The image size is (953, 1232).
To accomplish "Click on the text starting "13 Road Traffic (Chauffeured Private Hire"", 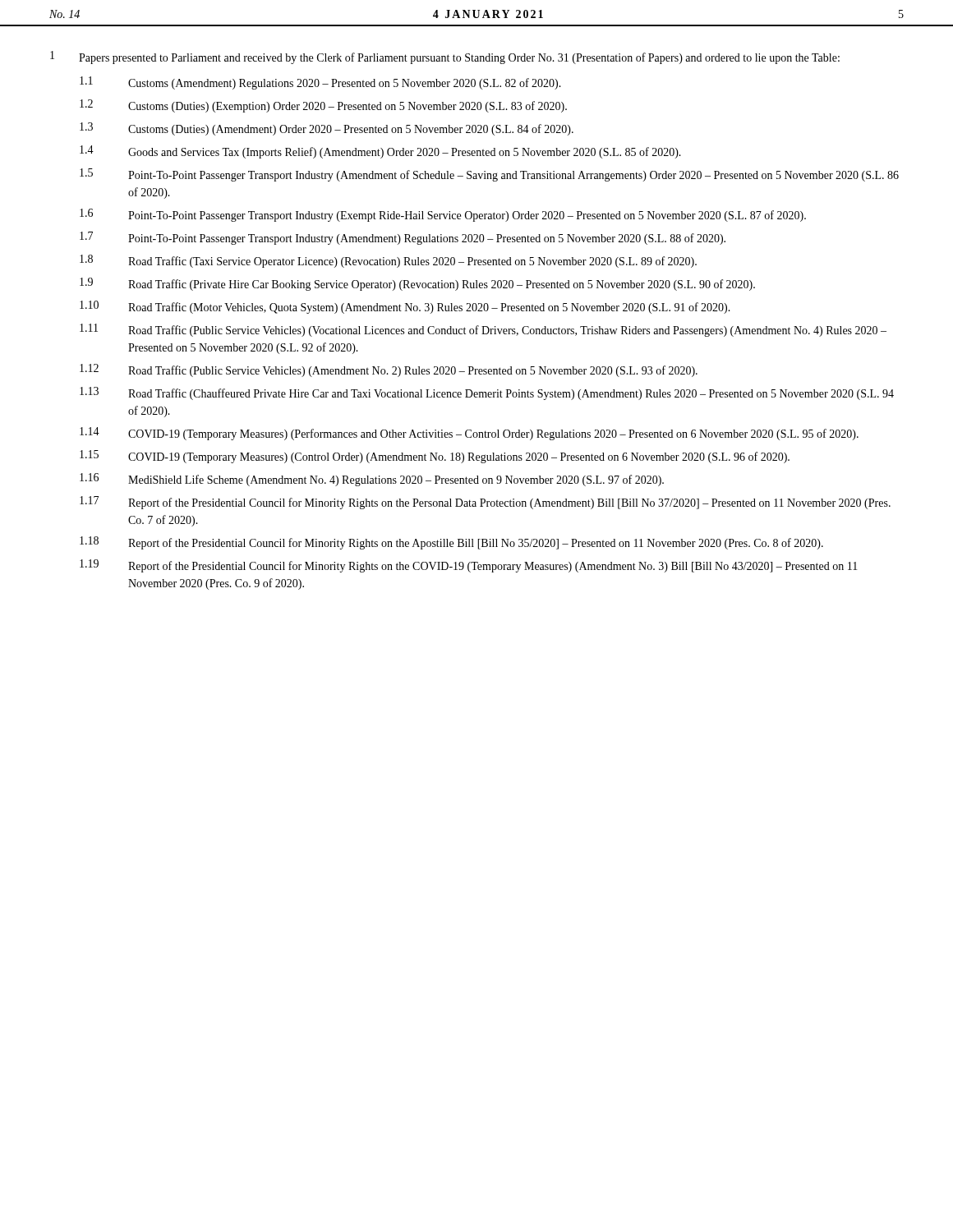I will pyautogui.click(x=491, y=402).
